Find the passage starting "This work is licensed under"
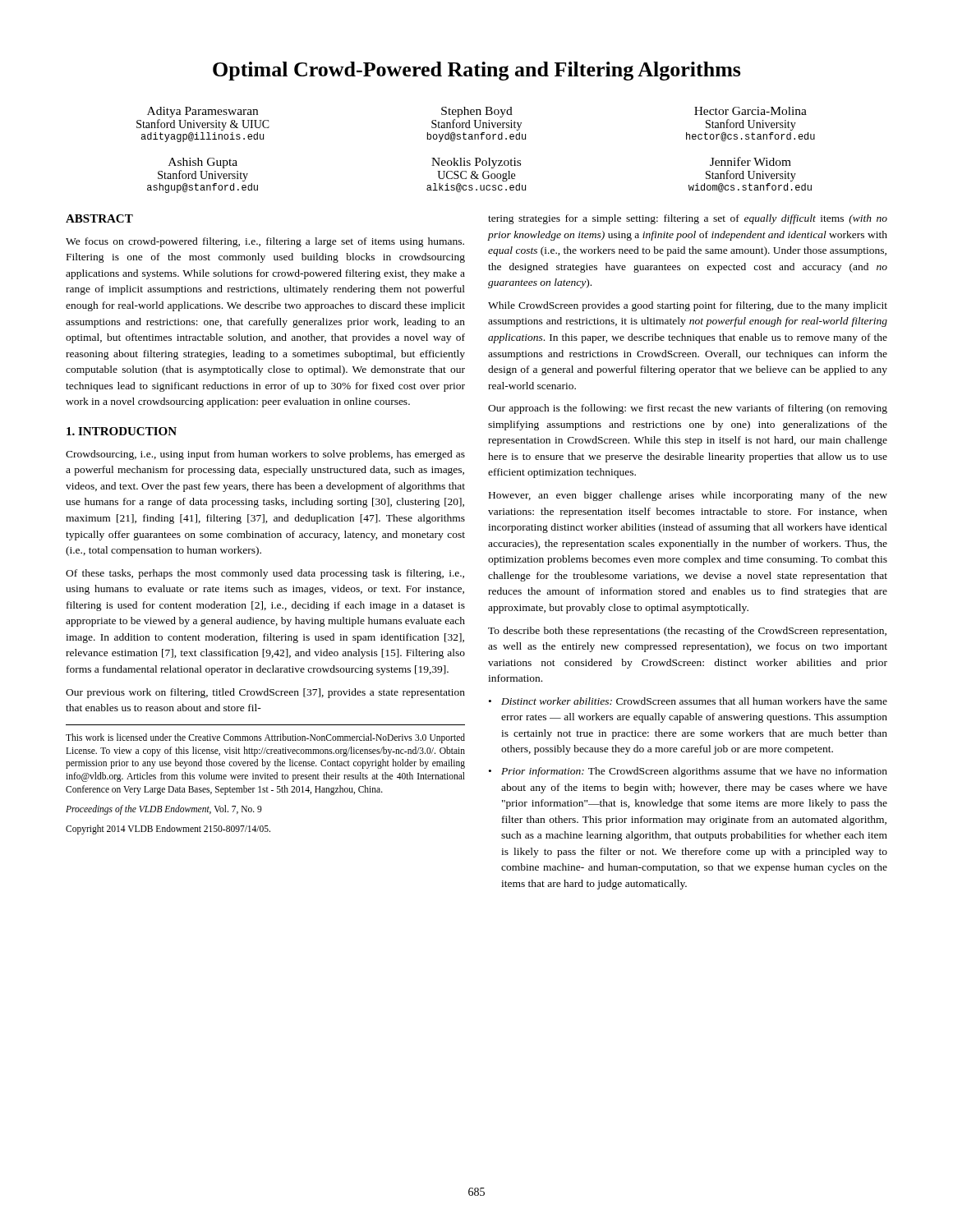This screenshot has width=953, height=1232. point(265,784)
